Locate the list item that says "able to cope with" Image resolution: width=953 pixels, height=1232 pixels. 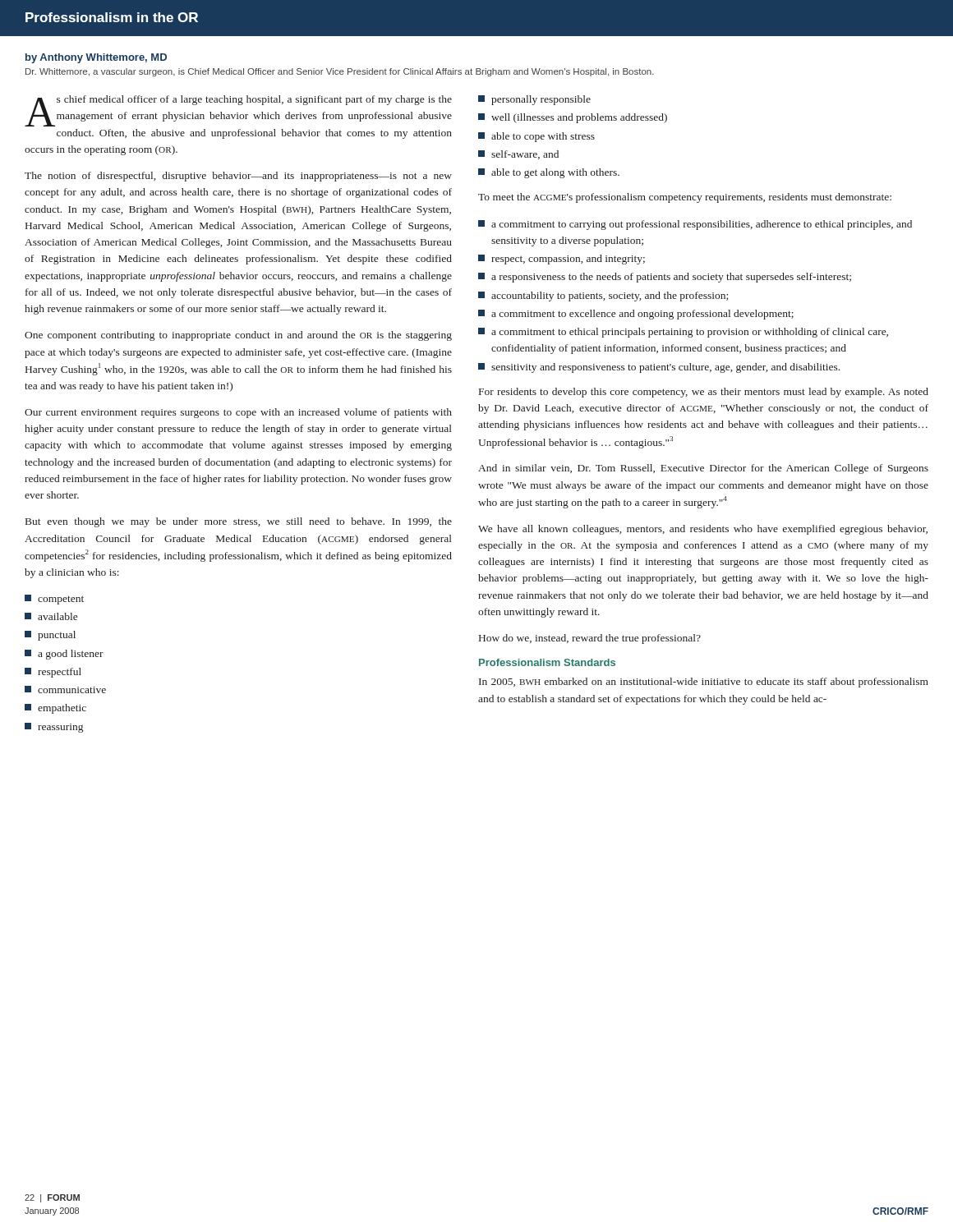click(x=536, y=136)
